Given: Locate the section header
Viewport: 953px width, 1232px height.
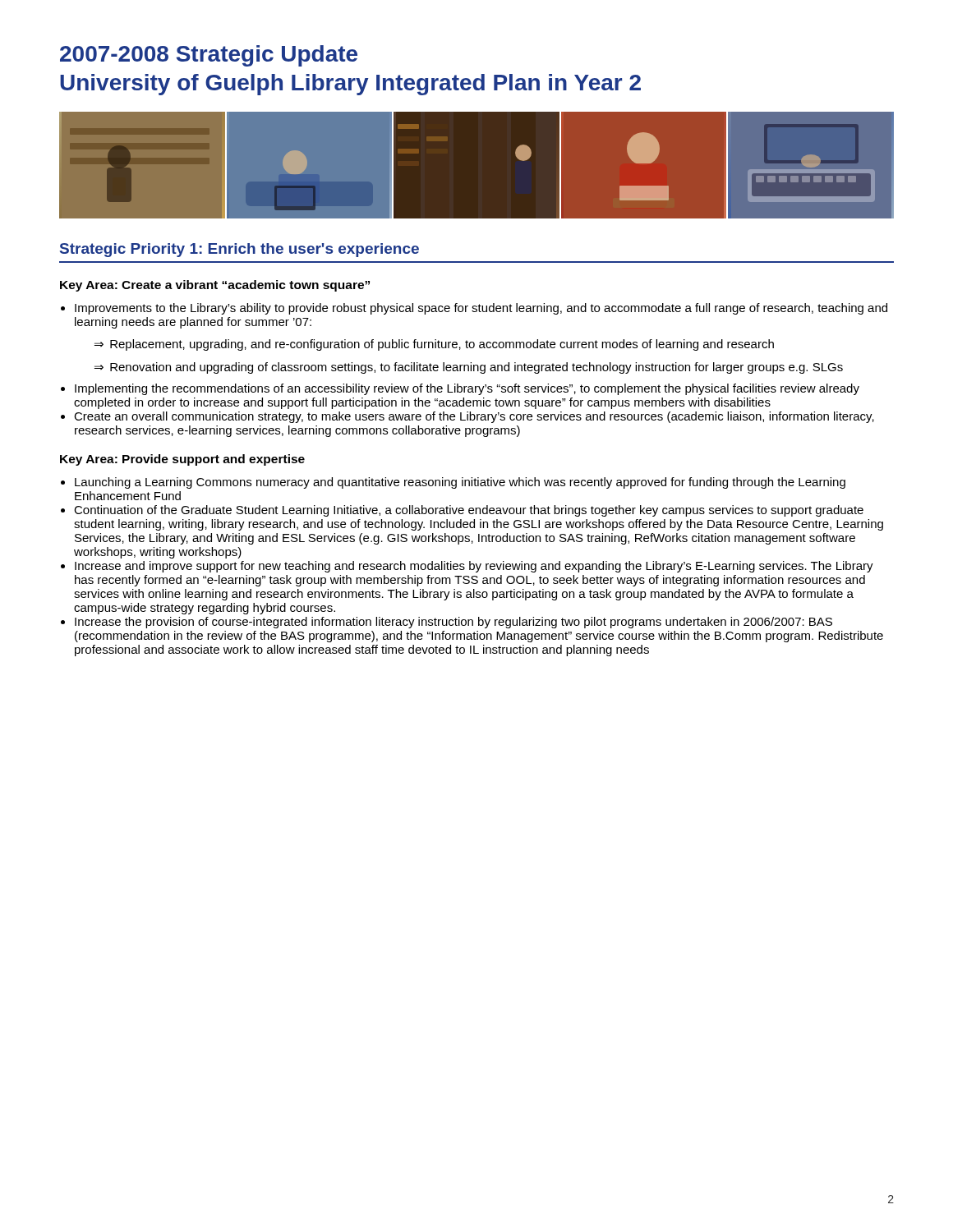Looking at the screenshot, I should (476, 251).
